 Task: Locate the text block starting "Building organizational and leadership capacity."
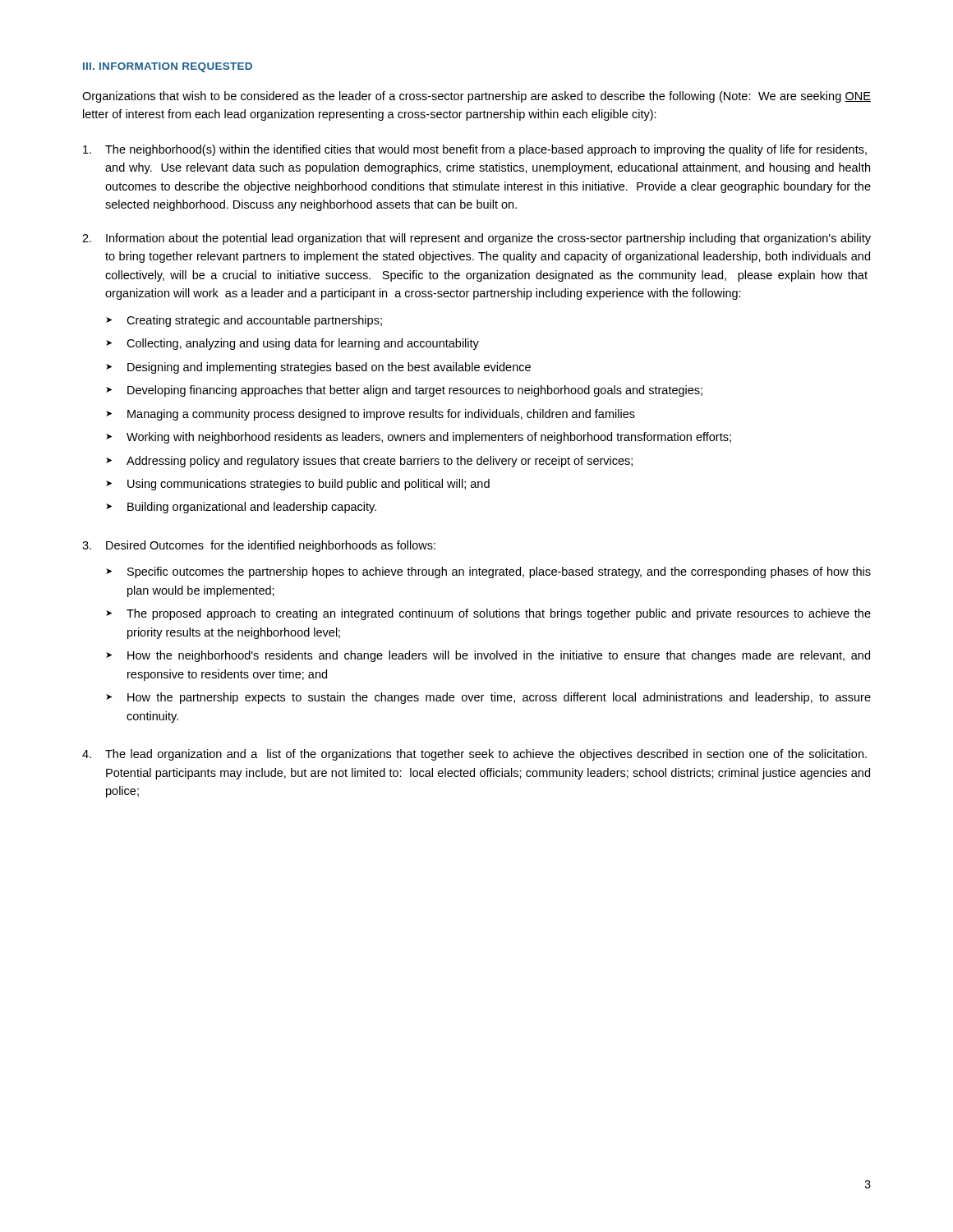(x=252, y=507)
